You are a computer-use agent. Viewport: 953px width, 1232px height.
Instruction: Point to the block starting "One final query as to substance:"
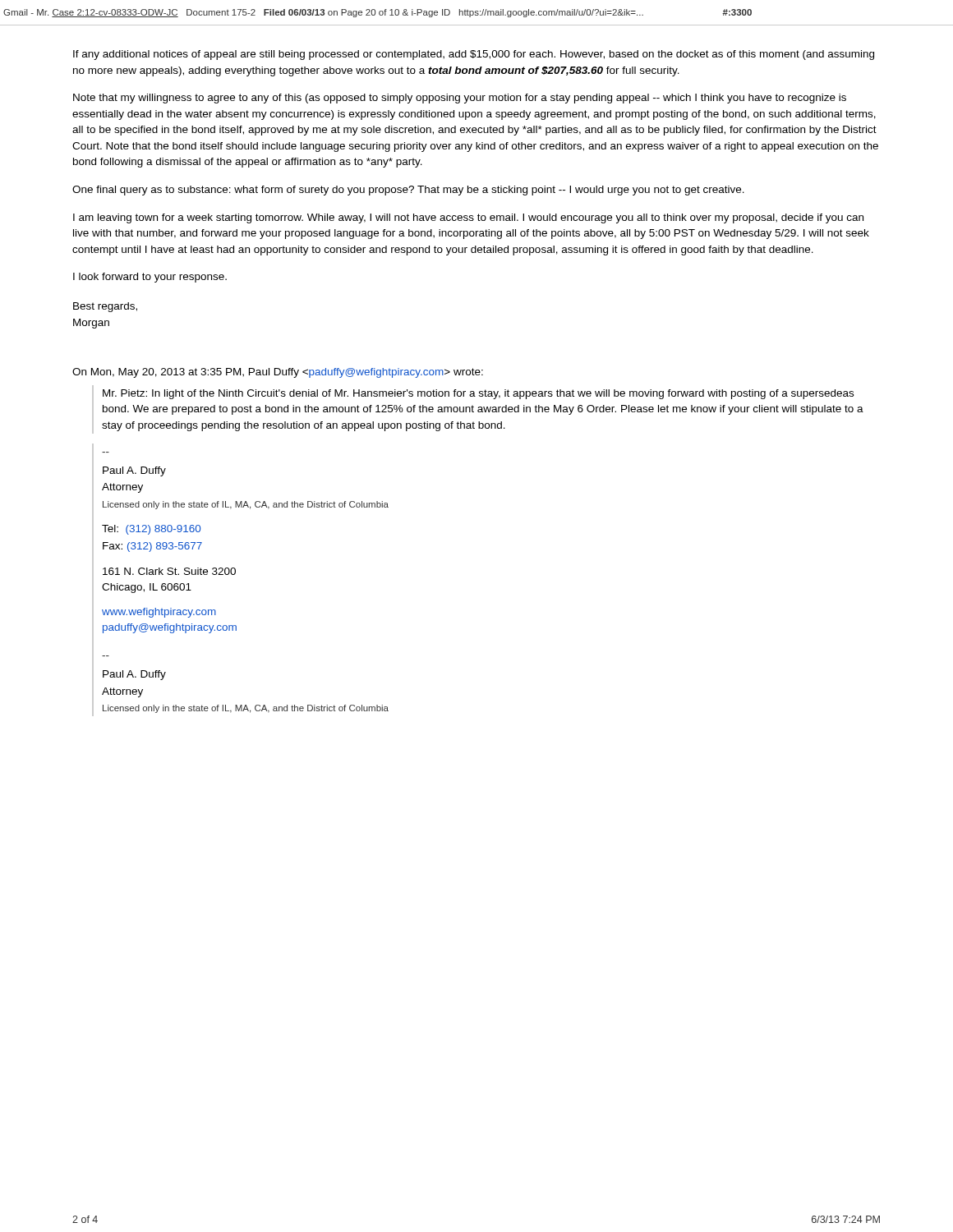tap(409, 189)
